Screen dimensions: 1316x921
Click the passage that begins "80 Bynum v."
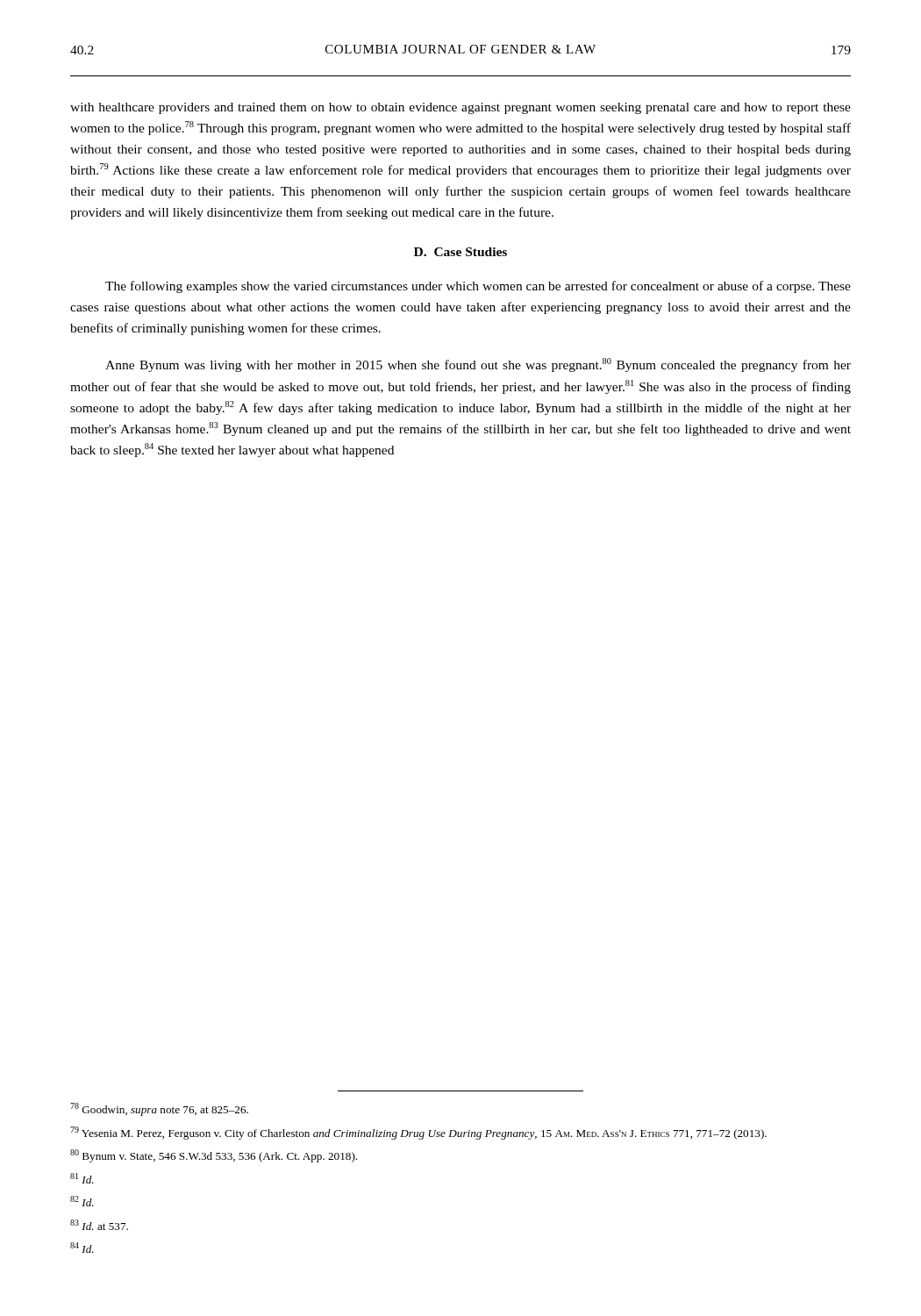(x=214, y=1155)
